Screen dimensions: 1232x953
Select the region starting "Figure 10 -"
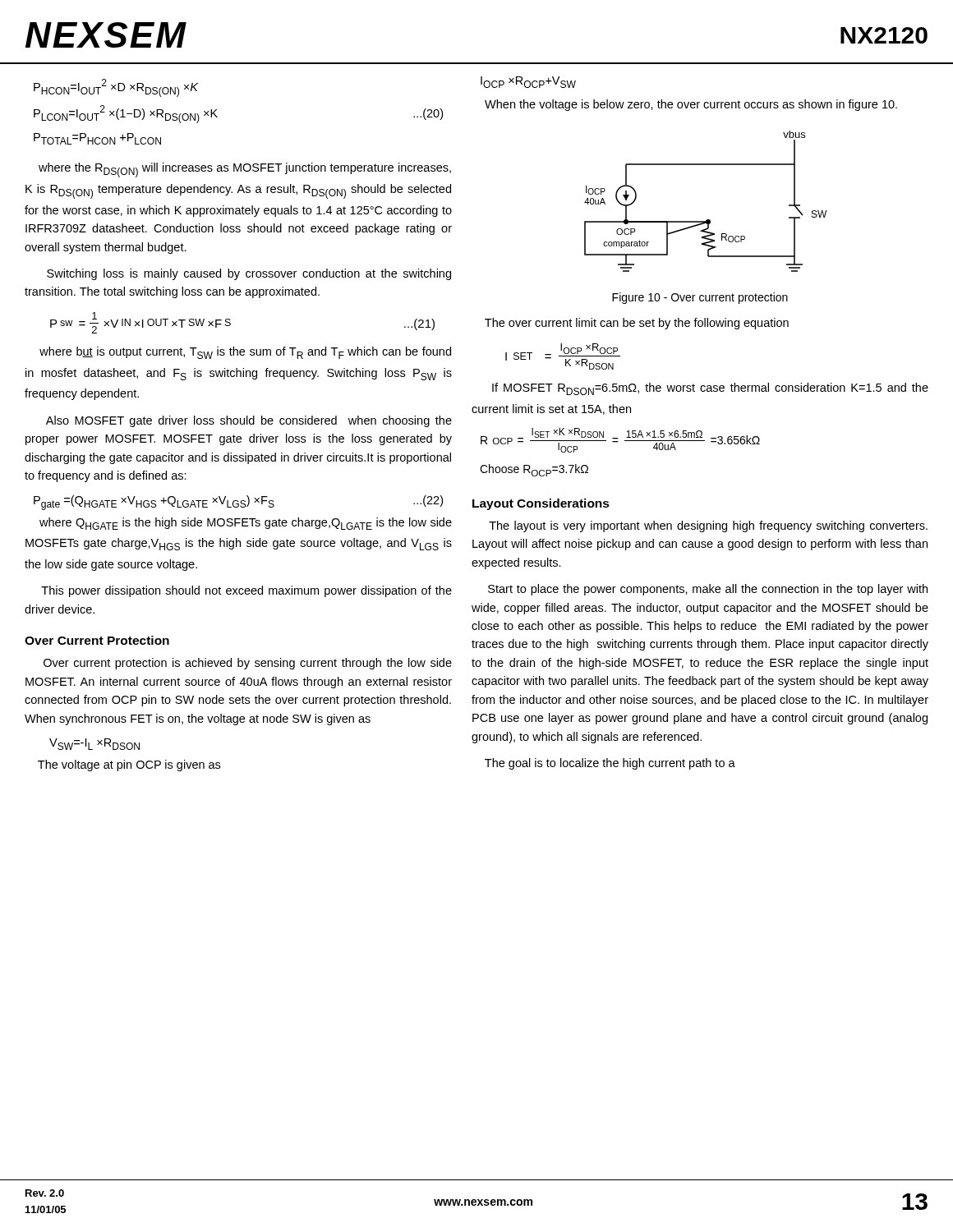700,298
